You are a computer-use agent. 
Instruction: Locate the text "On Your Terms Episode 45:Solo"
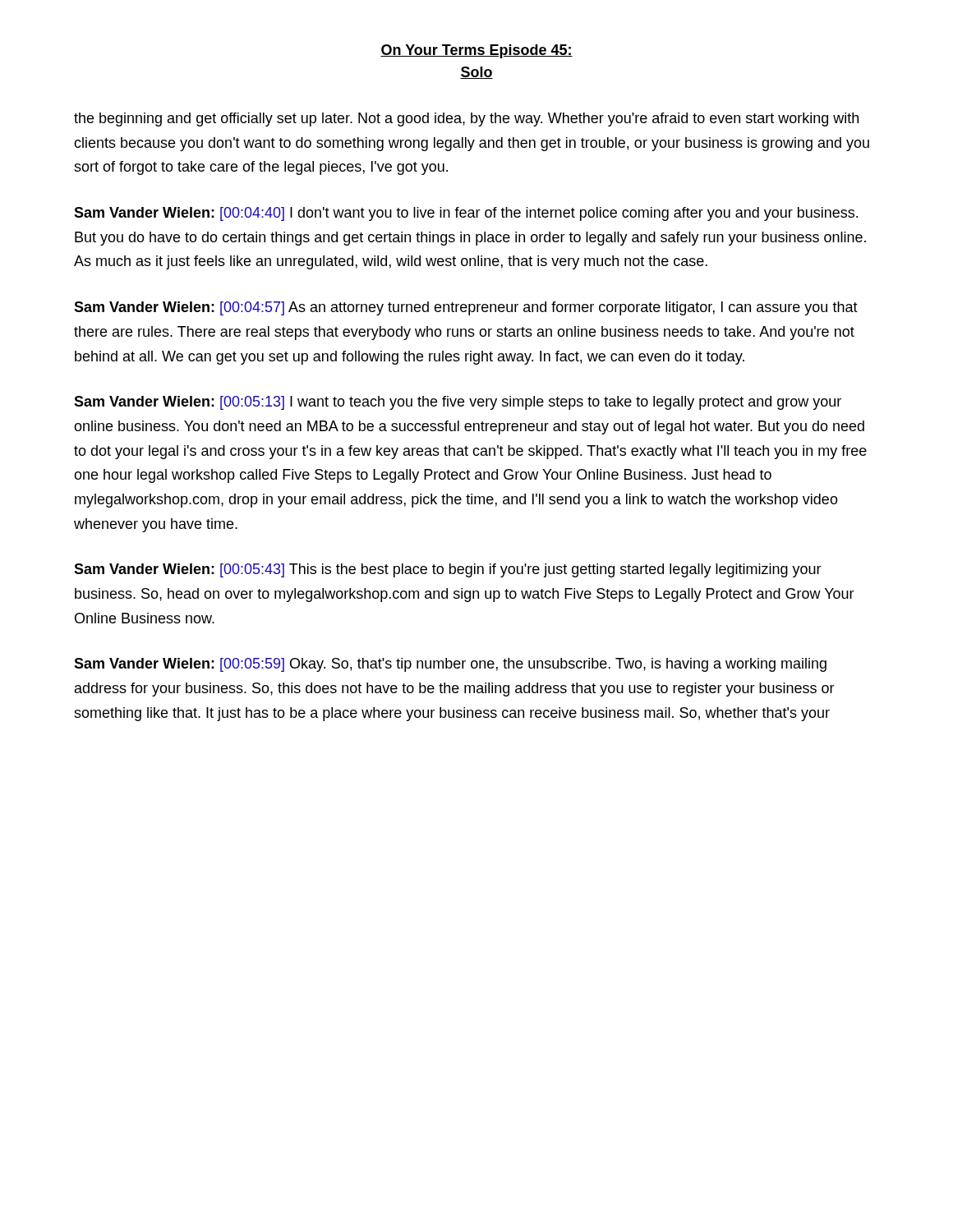(x=476, y=62)
